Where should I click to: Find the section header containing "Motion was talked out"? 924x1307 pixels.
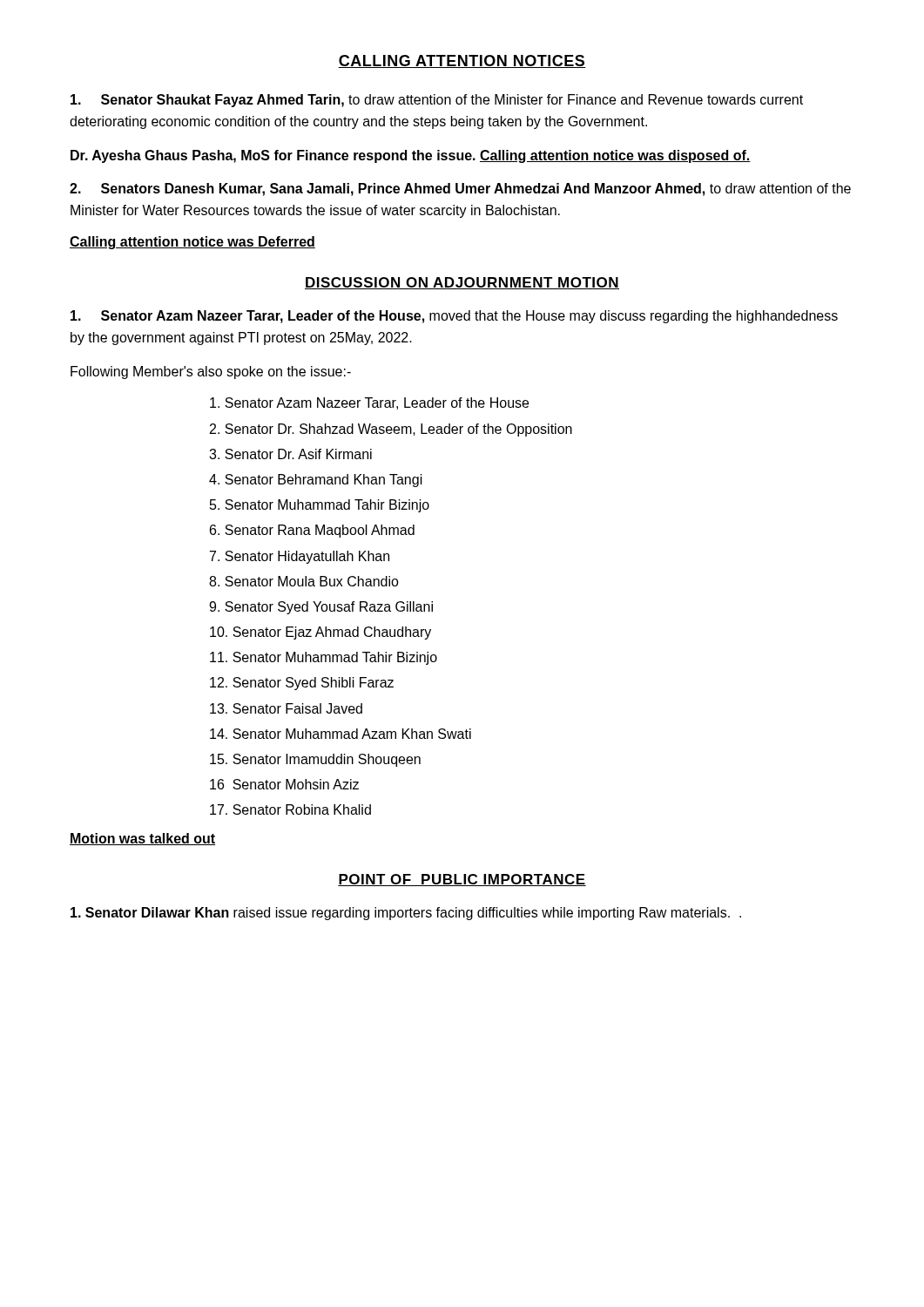pyautogui.click(x=142, y=838)
